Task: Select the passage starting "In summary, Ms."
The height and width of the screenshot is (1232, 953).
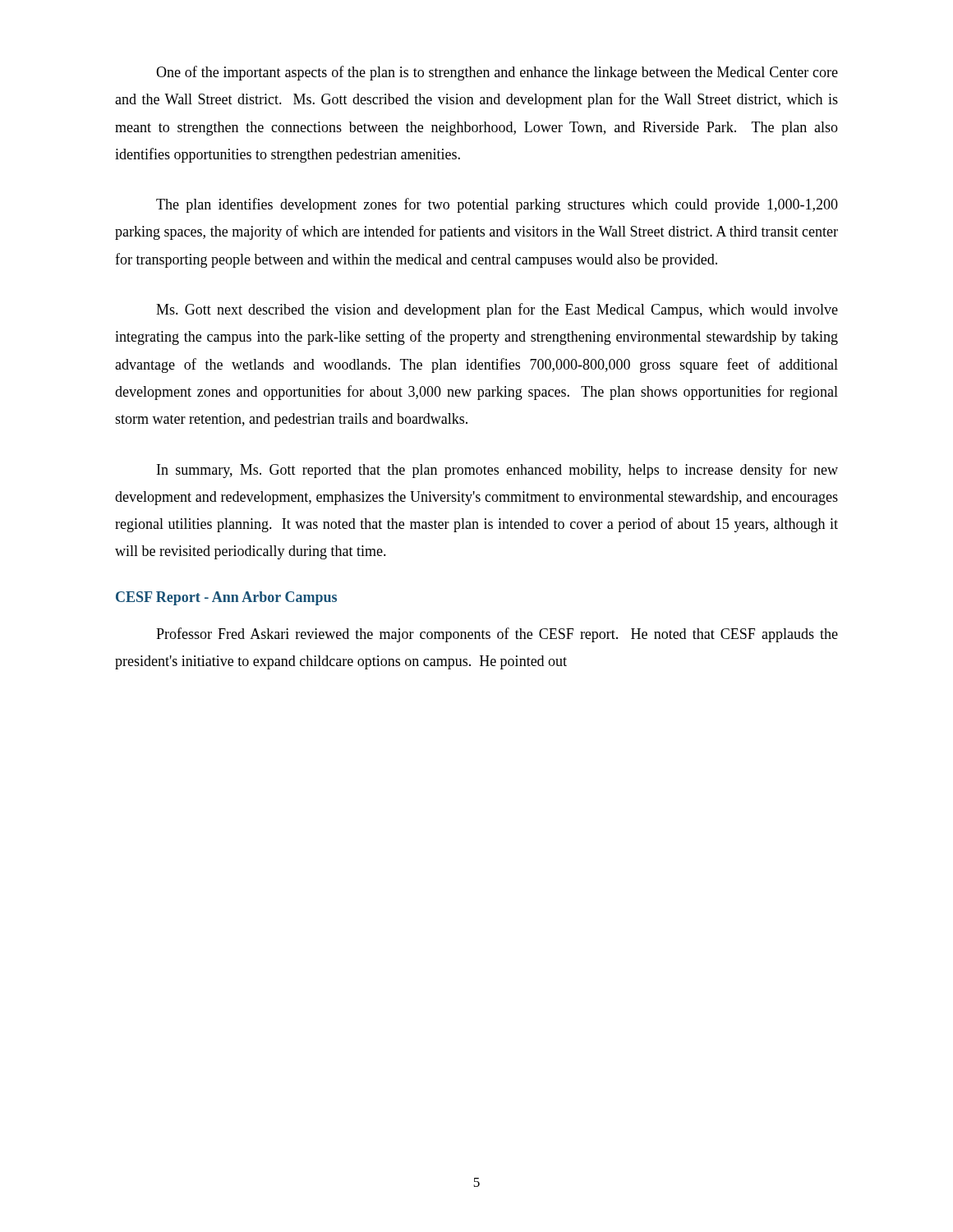Action: [x=476, y=510]
